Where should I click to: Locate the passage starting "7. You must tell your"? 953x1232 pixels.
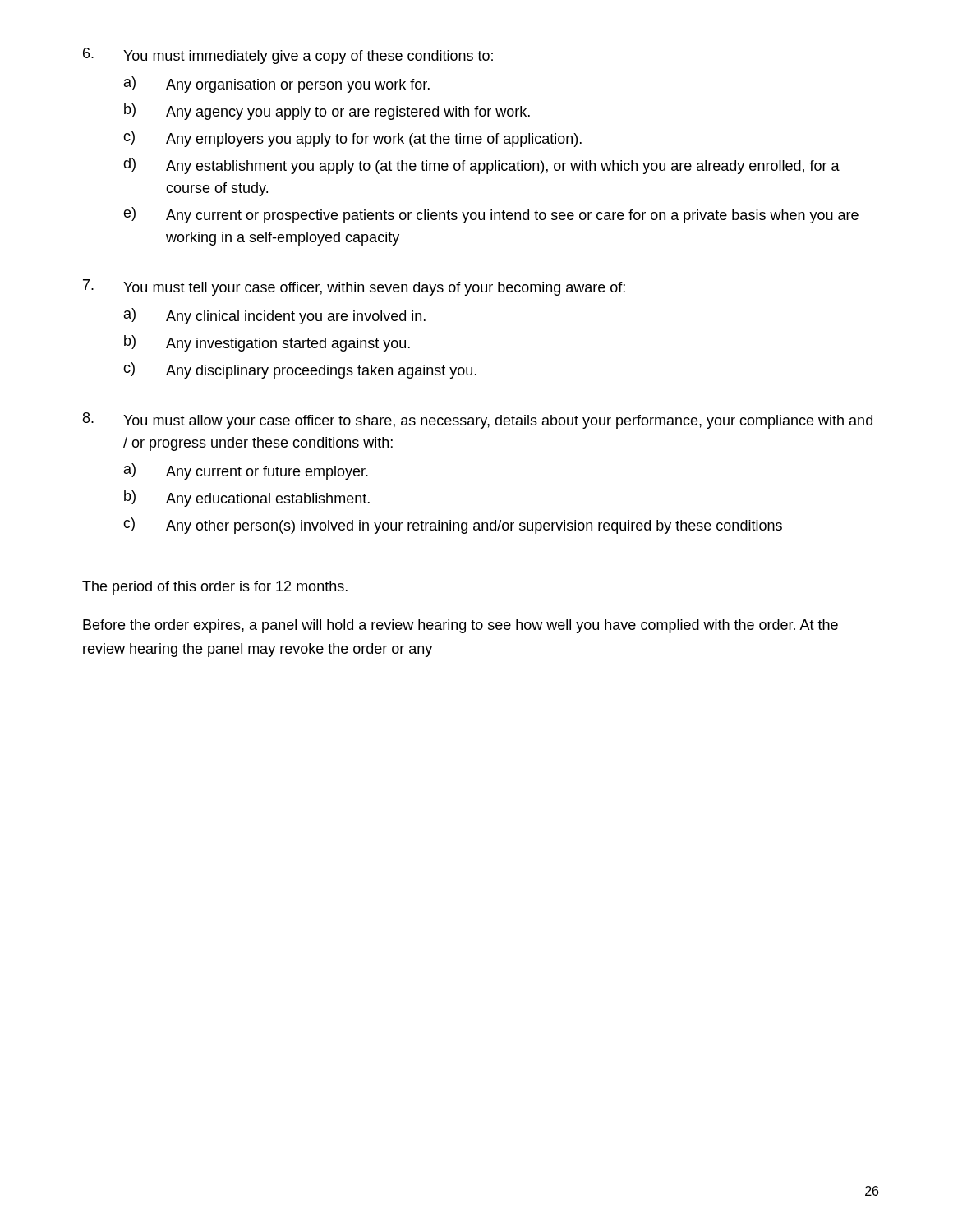coord(354,287)
